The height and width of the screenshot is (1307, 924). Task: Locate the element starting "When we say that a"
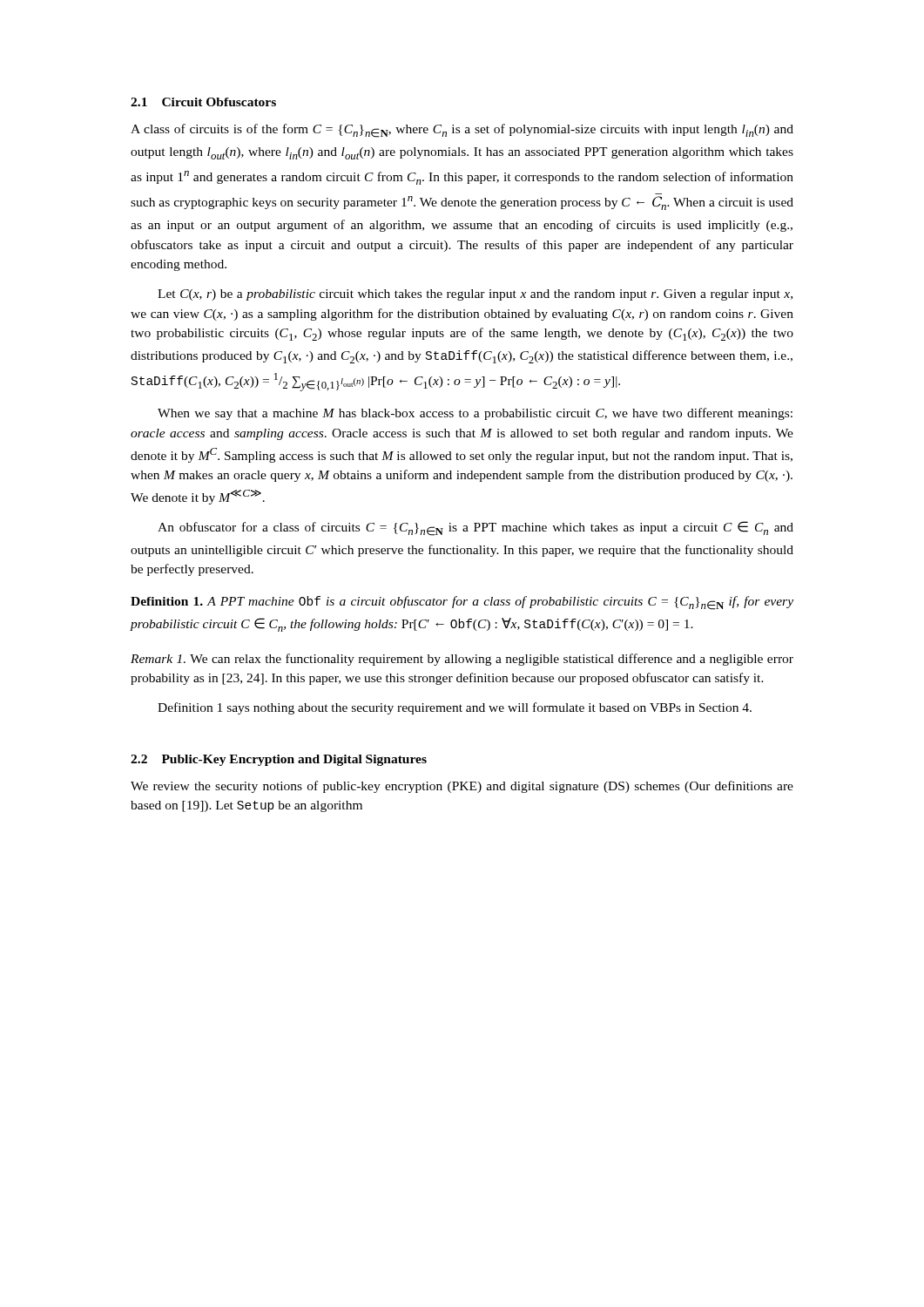(x=462, y=455)
